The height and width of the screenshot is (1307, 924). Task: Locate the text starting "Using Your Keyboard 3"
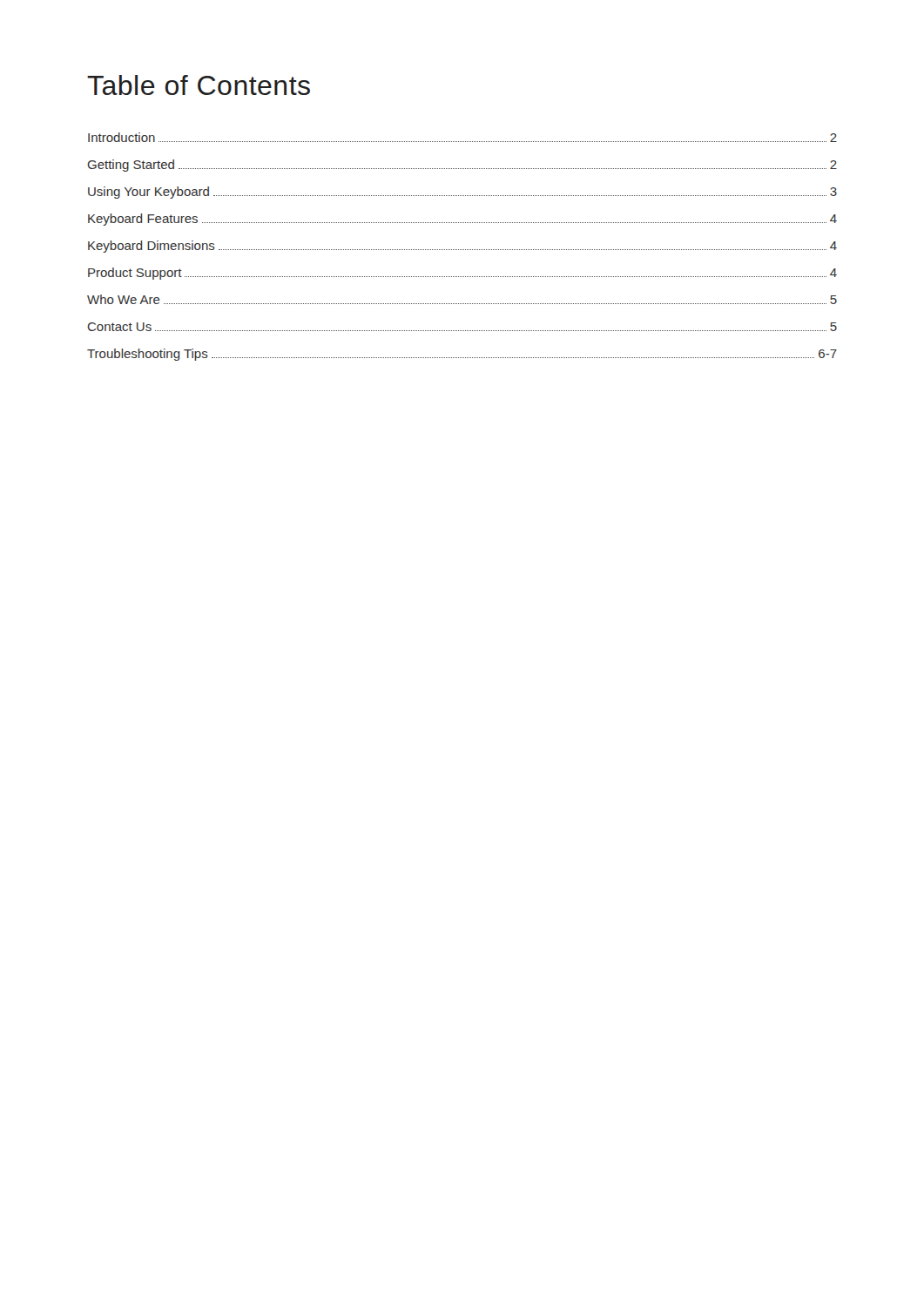462,191
